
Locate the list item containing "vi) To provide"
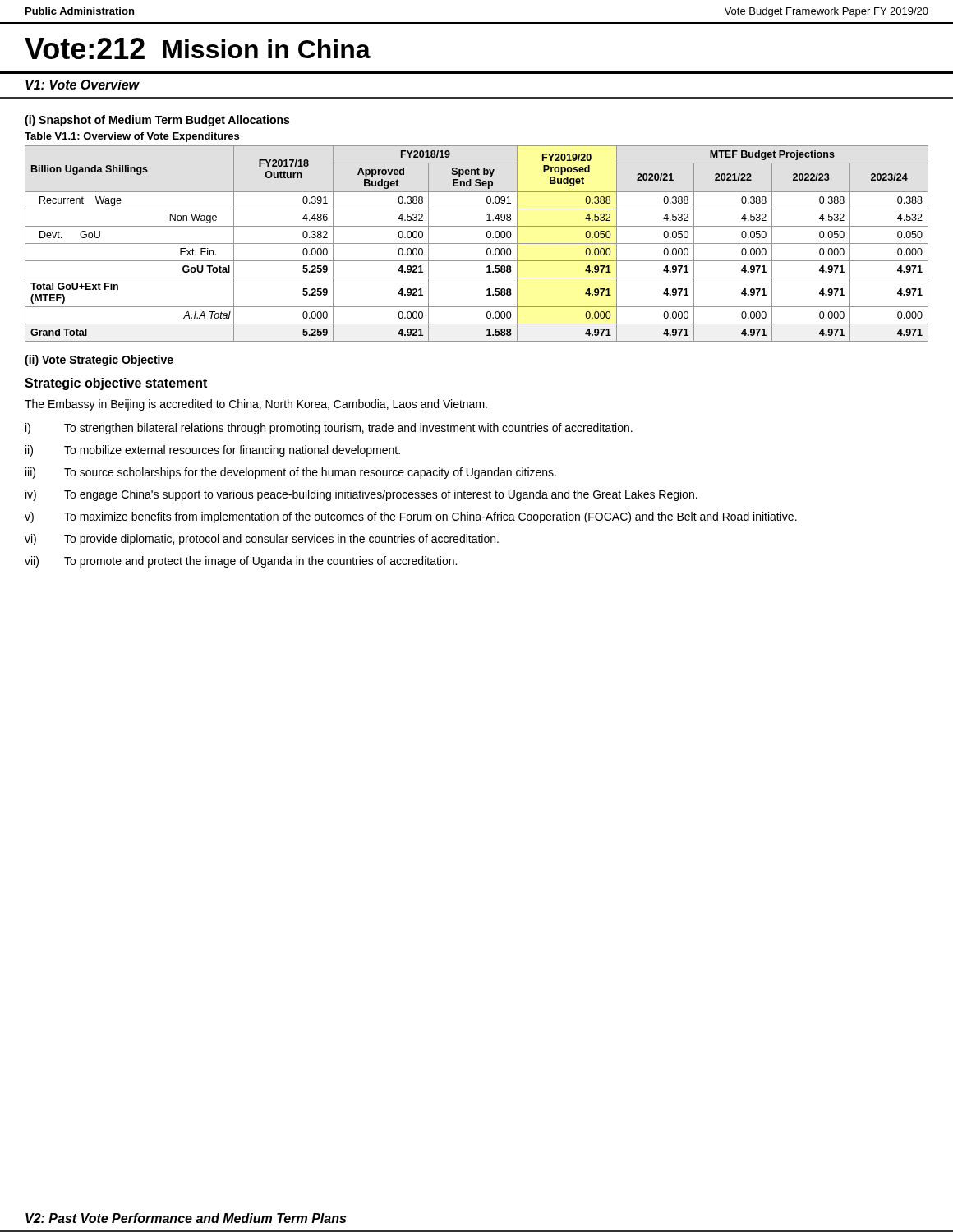click(476, 539)
